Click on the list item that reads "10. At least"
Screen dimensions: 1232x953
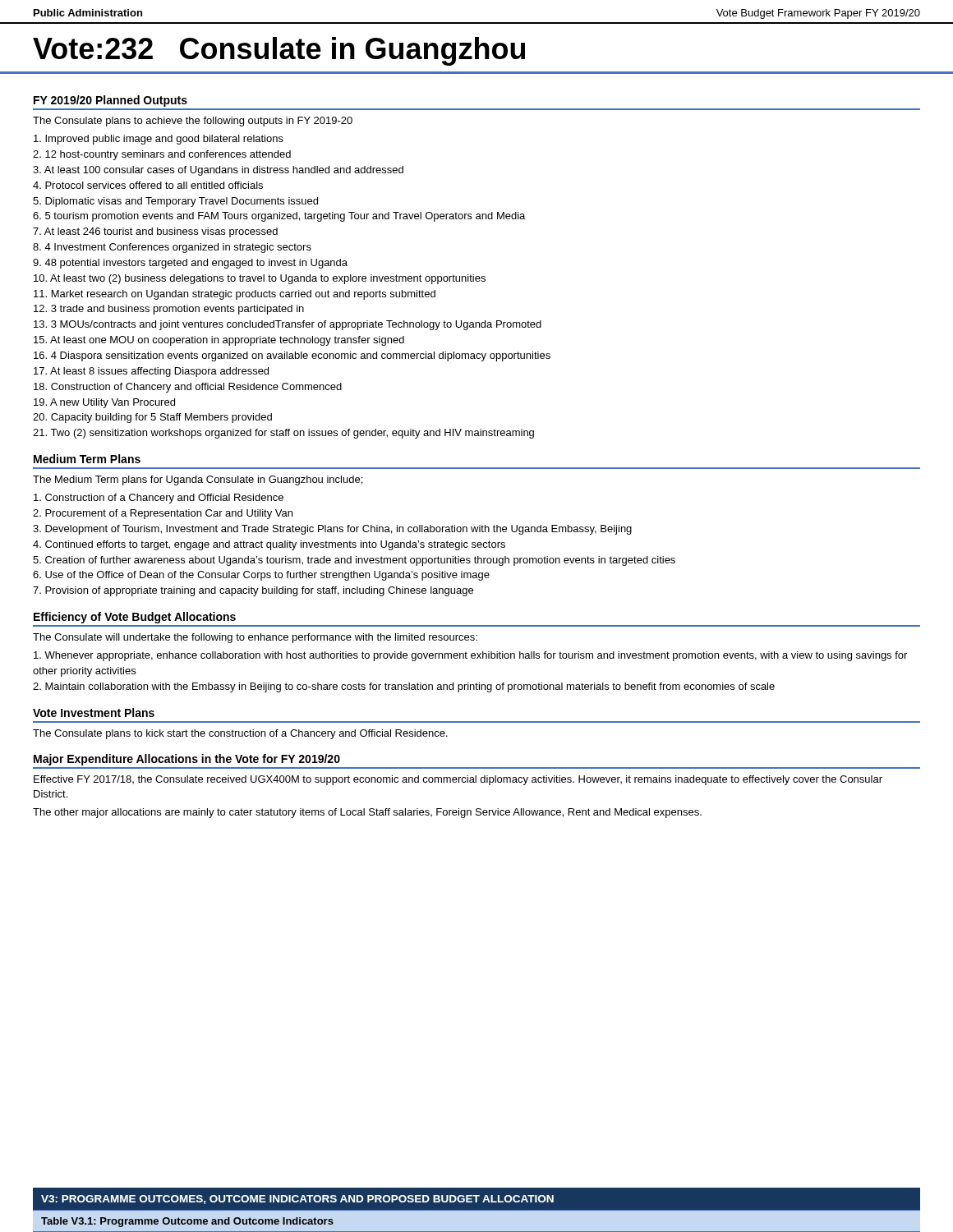coord(259,278)
